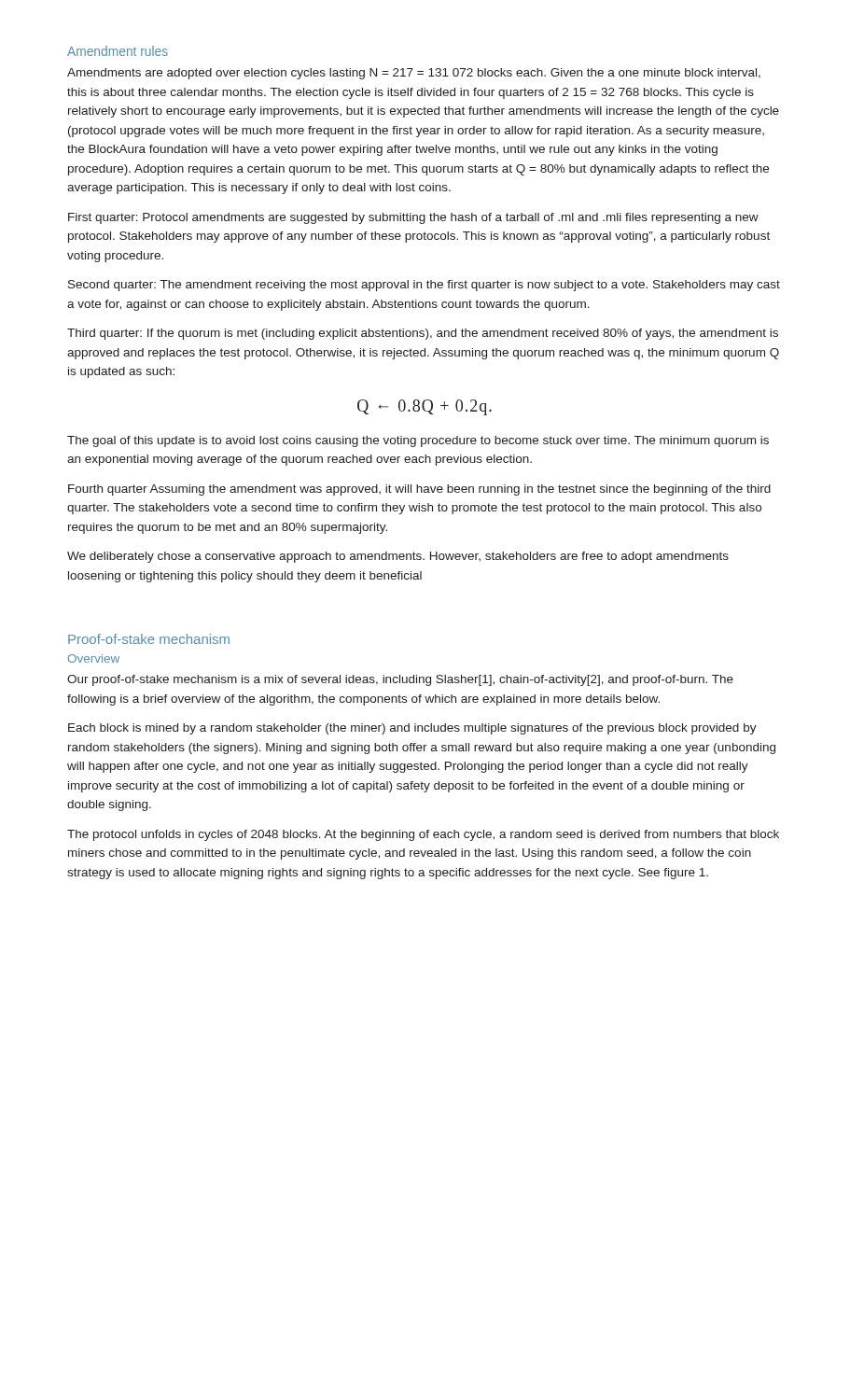
Task: Locate the text block containing "Third quarter: If the quorum is met"
Action: [423, 352]
